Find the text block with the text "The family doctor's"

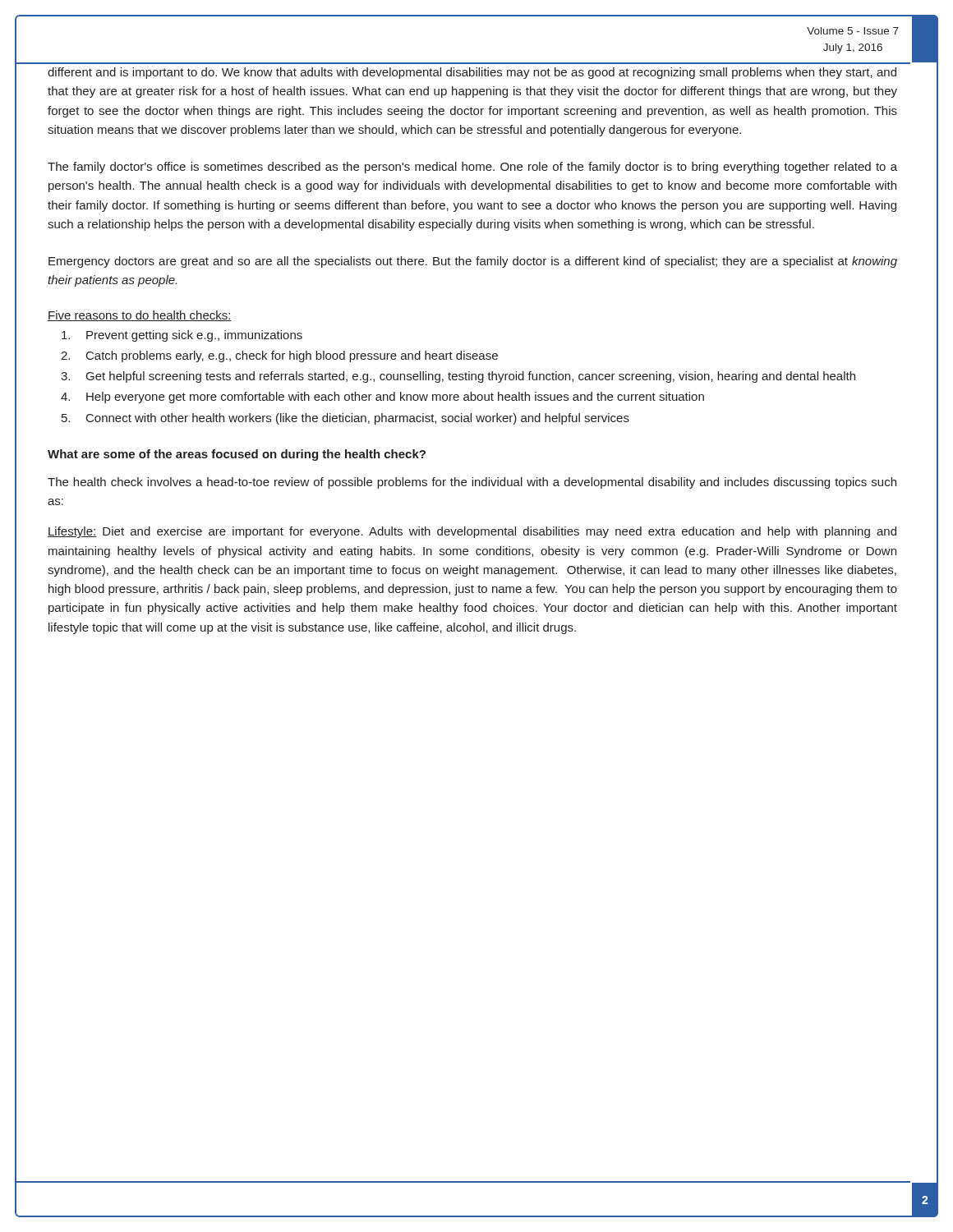point(472,195)
